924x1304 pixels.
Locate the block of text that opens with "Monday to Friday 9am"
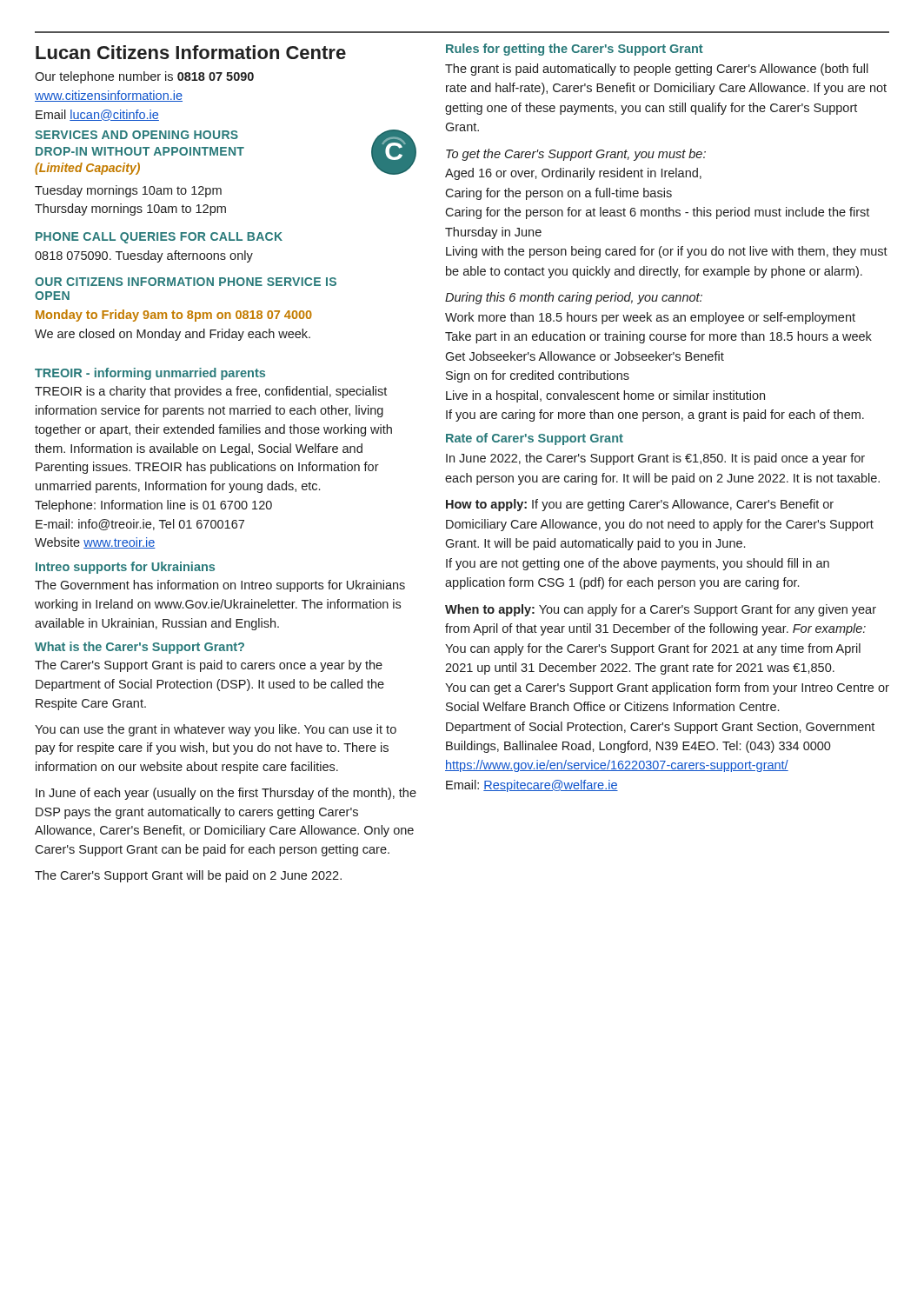[x=226, y=325]
